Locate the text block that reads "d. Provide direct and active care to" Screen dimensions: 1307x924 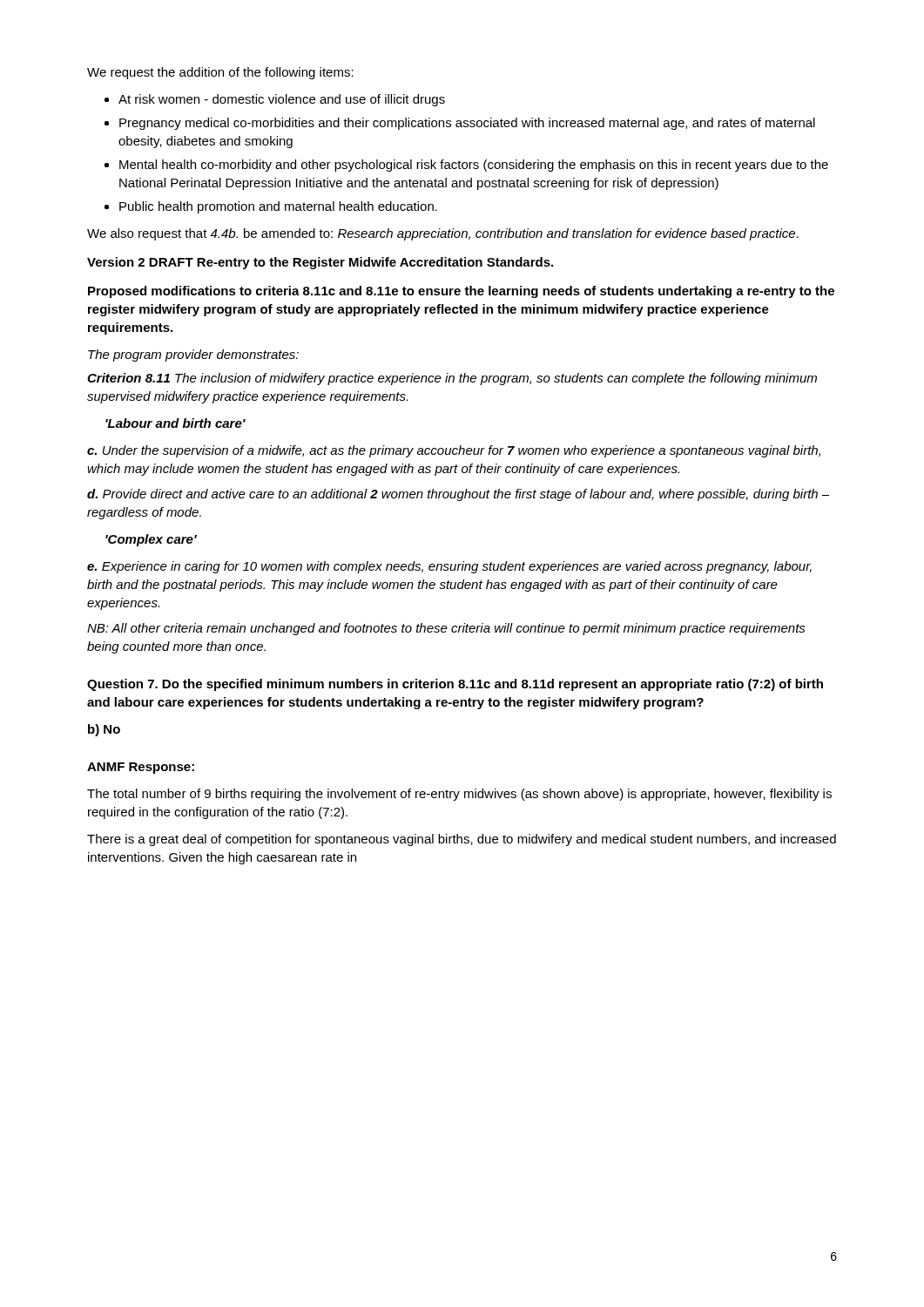click(x=462, y=503)
